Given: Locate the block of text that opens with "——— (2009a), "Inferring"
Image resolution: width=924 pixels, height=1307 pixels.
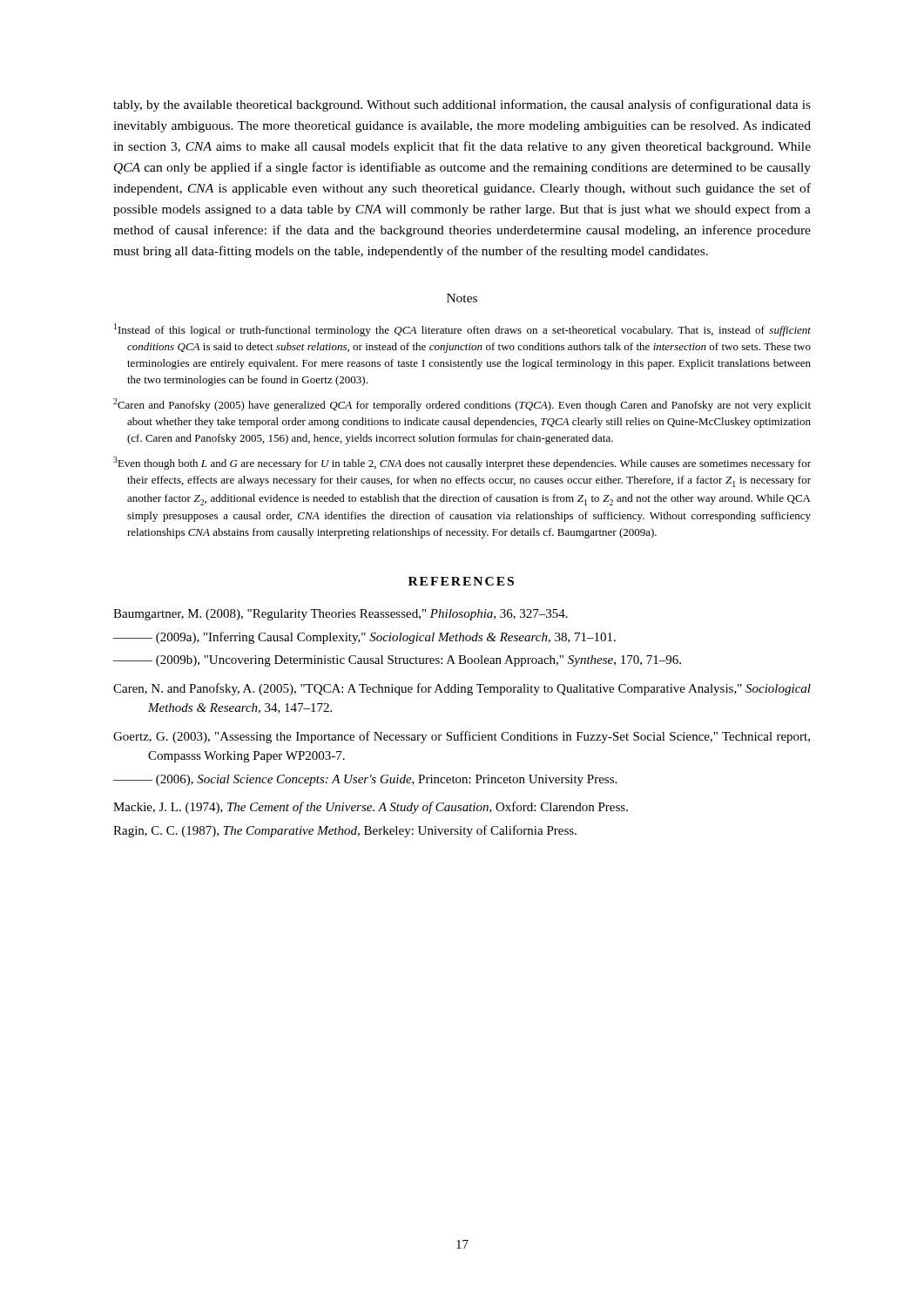Looking at the screenshot, I should pos(365,637).
